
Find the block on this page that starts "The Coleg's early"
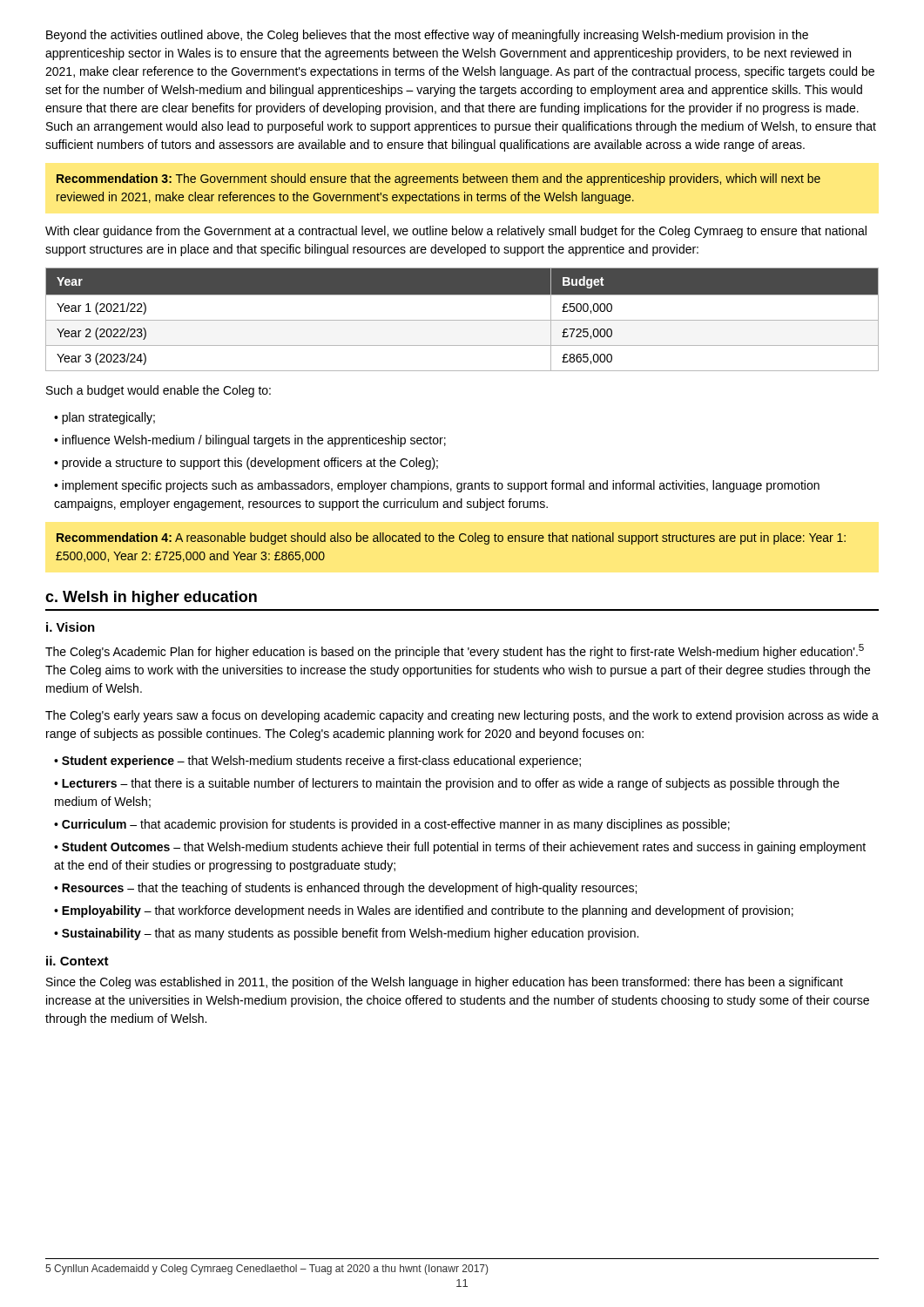click(462, 724)
